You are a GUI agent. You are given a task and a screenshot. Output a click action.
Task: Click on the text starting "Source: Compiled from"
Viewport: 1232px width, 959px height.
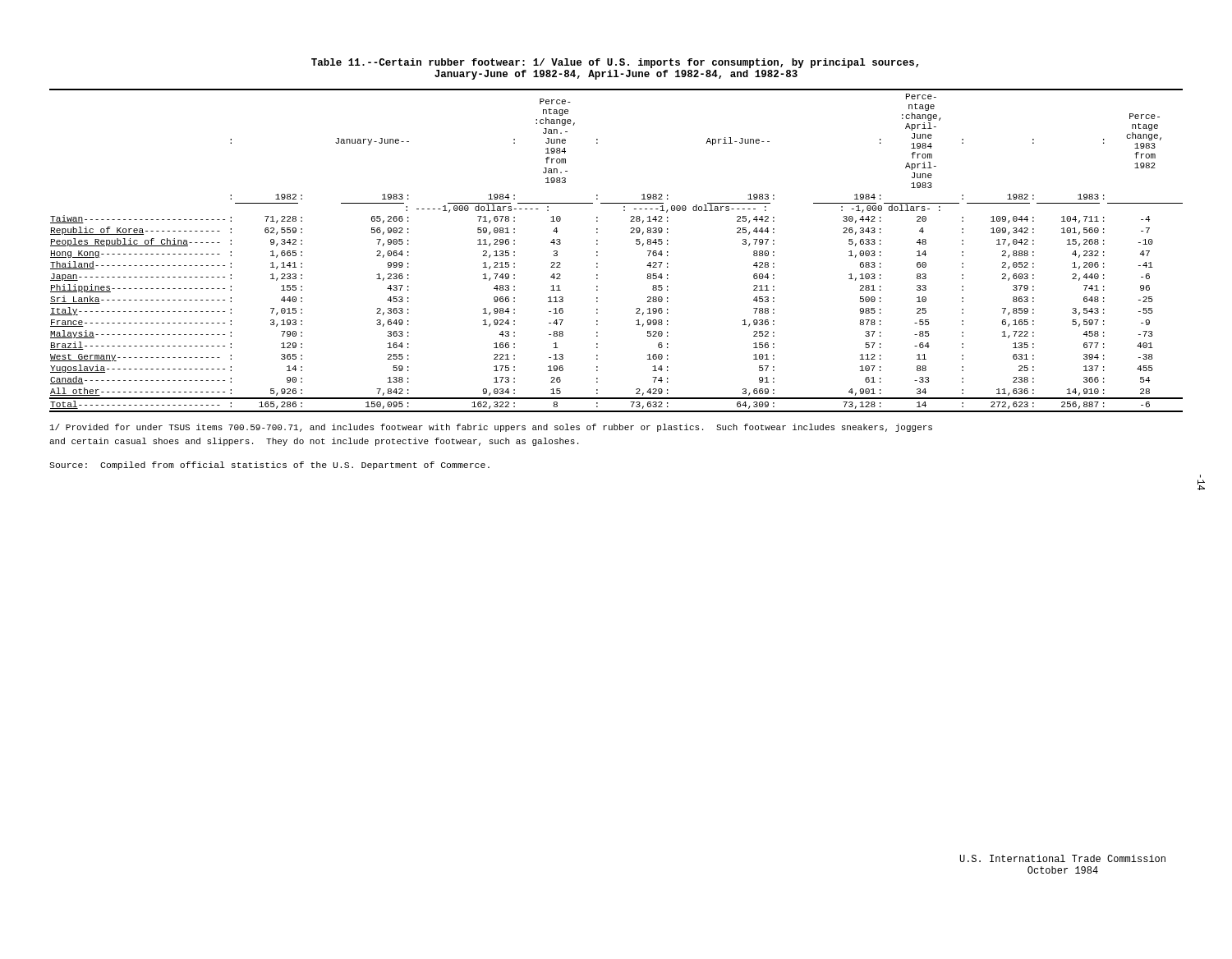270,465
